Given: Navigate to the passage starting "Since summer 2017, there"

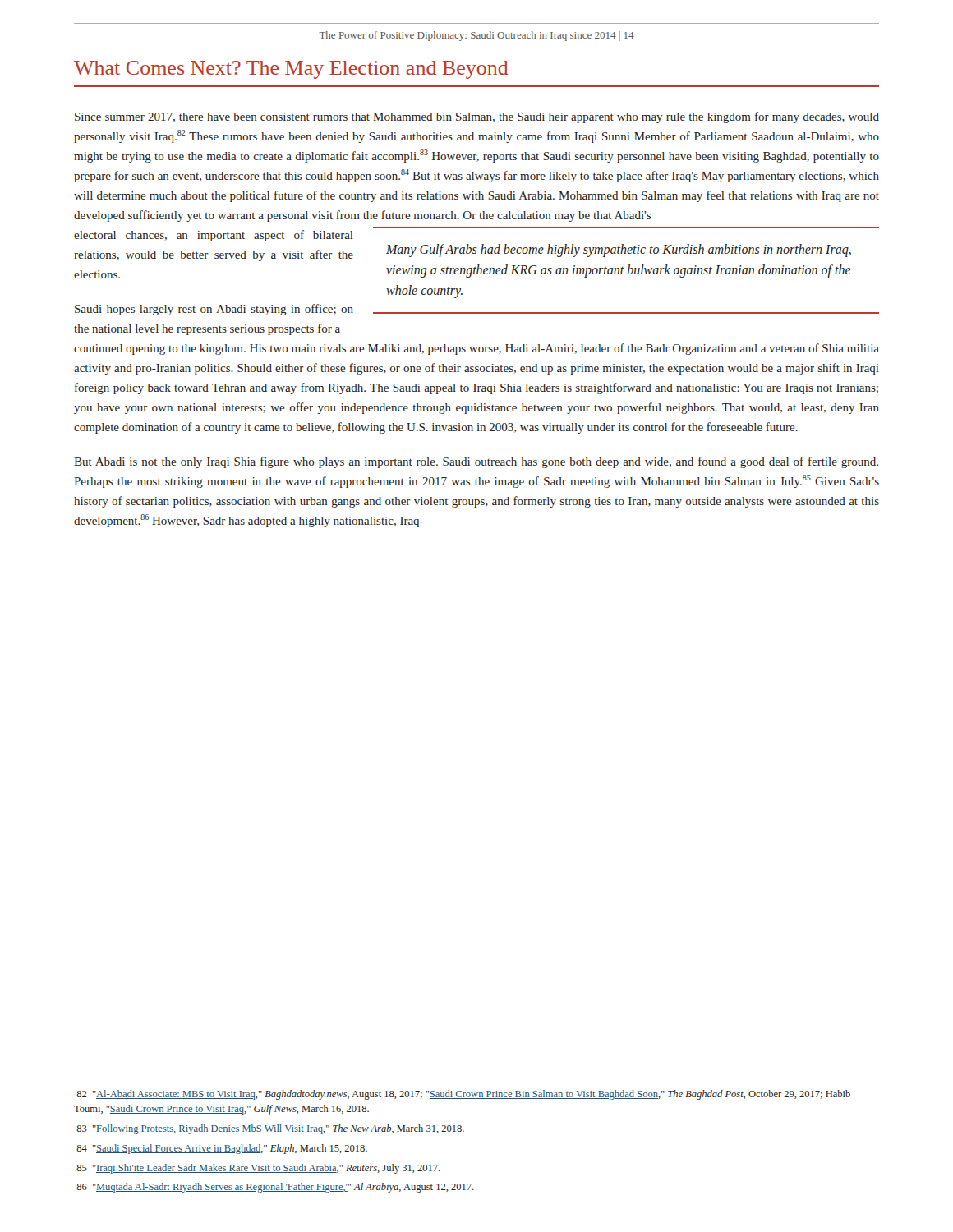Looking at the screenshot, I should click(x=476, y=166).
